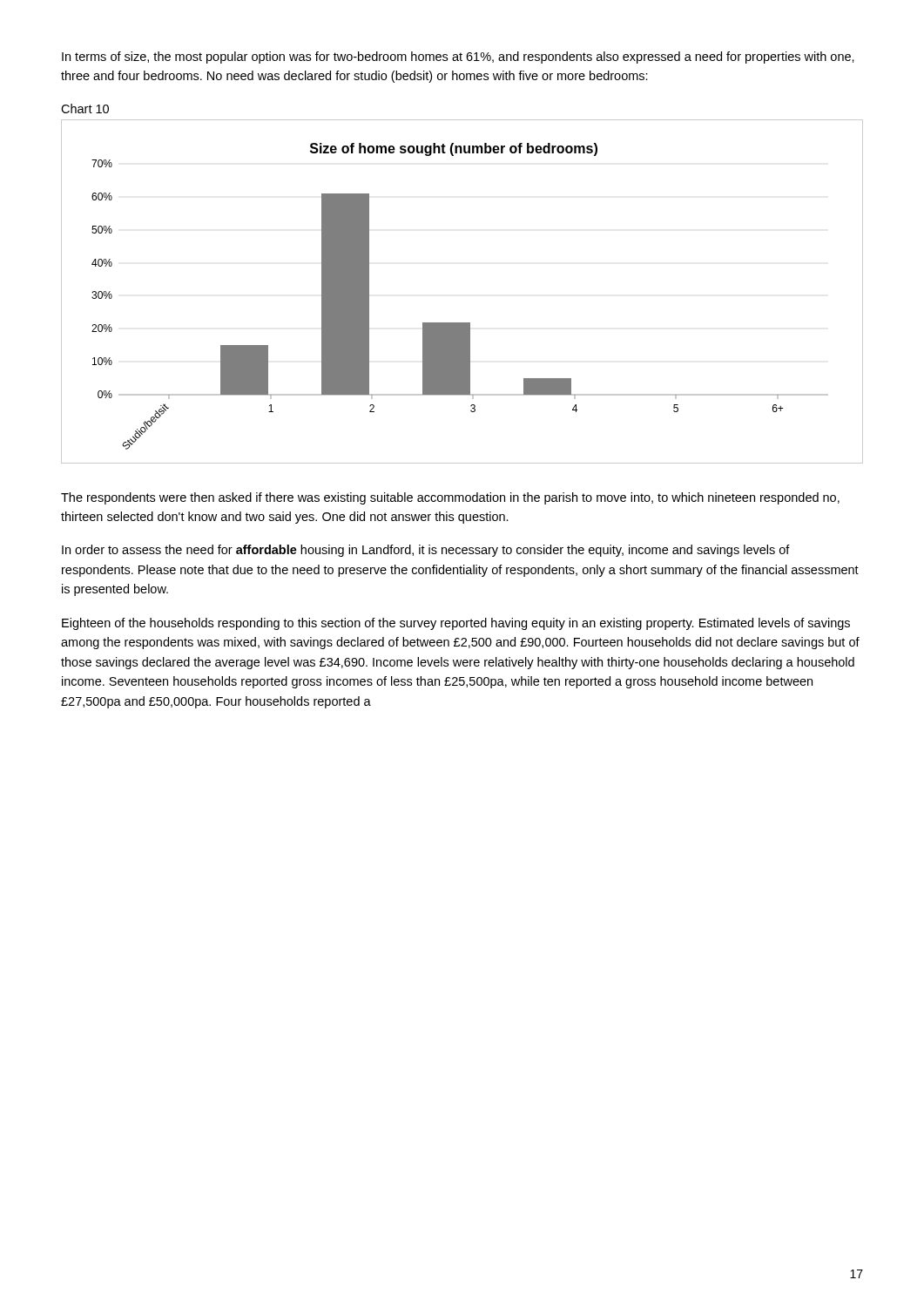This screenshot has height=1307, width=924.
Task: Where is the passage that starts "The respondents were then asked if there"?
Action: coord(451,507)
